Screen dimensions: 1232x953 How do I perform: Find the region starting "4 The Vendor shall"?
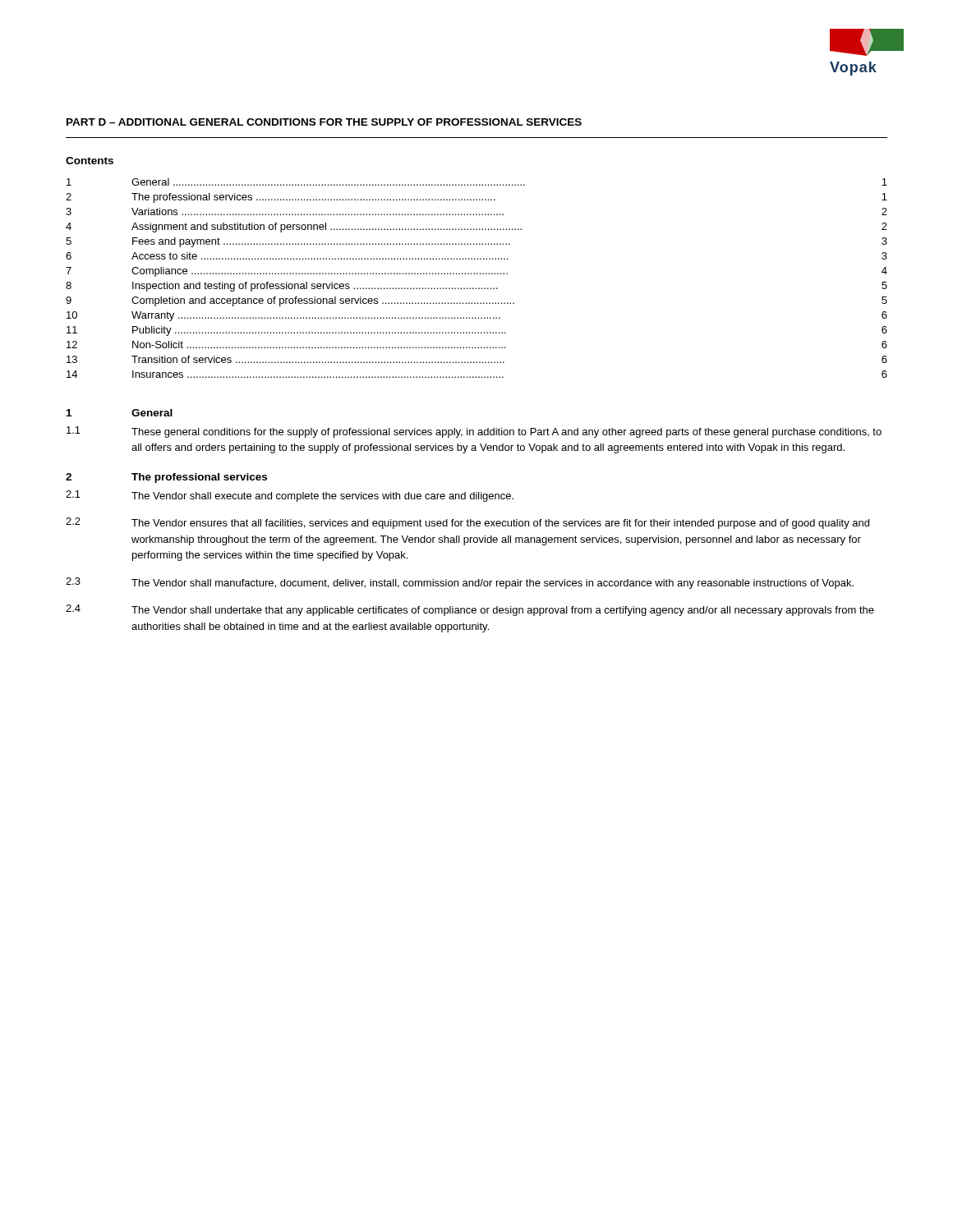pyautogui.click(x=476, y=618)
